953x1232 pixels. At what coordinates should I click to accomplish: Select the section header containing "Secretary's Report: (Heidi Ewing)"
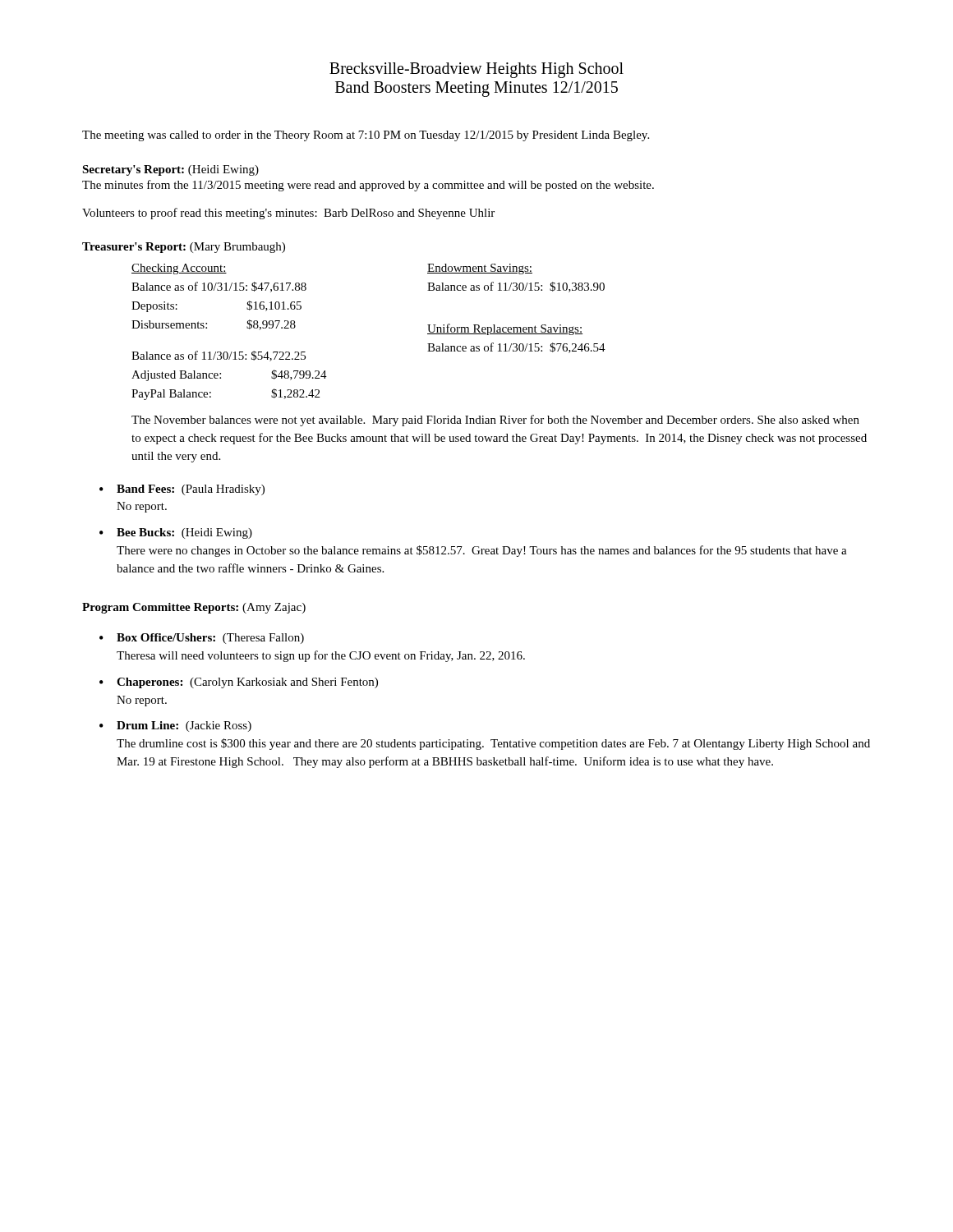[170, 169]
